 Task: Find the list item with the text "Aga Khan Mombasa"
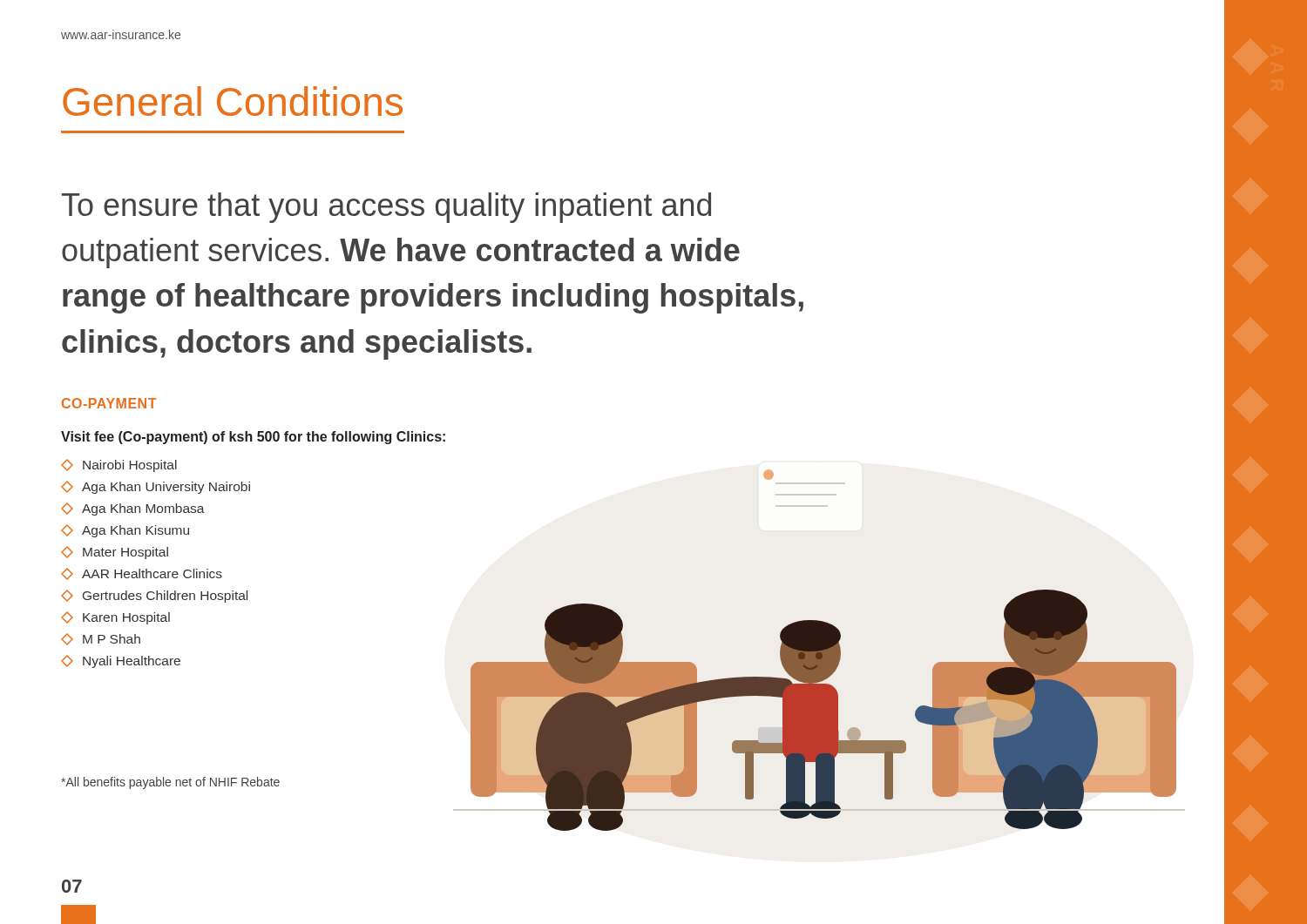pyautogui.click(x=133, y=508)
